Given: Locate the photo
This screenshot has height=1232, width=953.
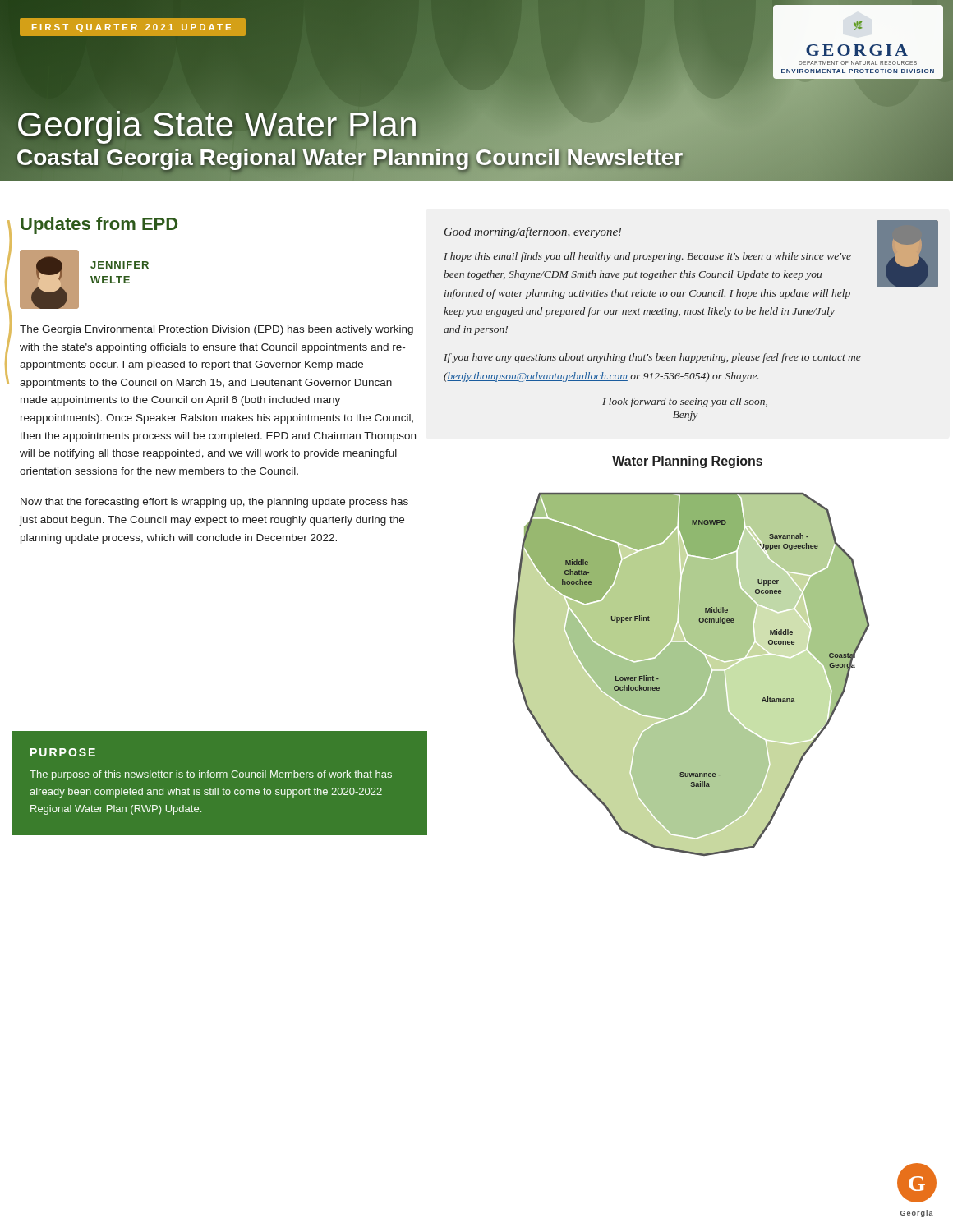Looking at the screenshot, I should [476, 90].
